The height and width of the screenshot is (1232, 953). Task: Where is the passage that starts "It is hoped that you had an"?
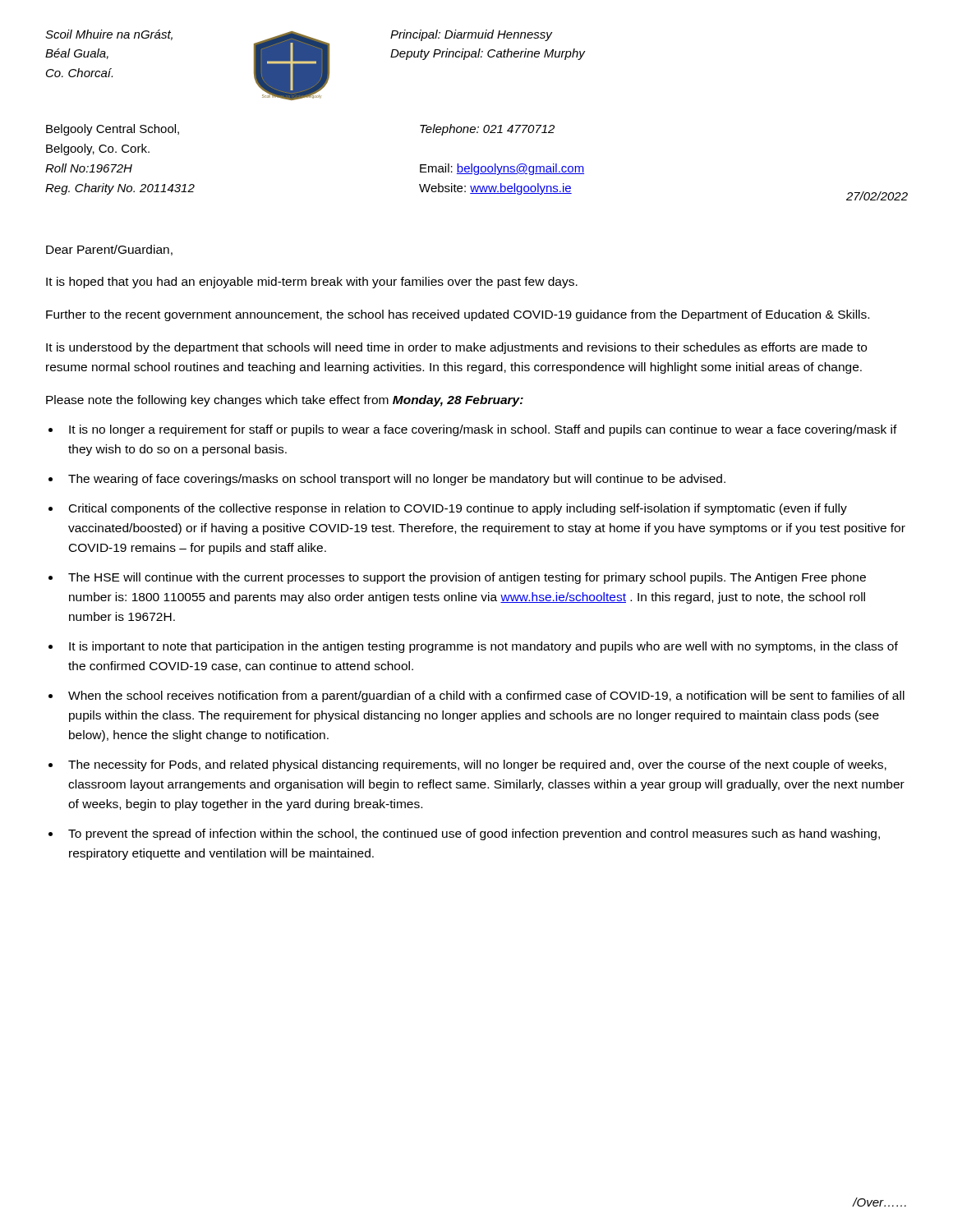(x=312, y=281)
